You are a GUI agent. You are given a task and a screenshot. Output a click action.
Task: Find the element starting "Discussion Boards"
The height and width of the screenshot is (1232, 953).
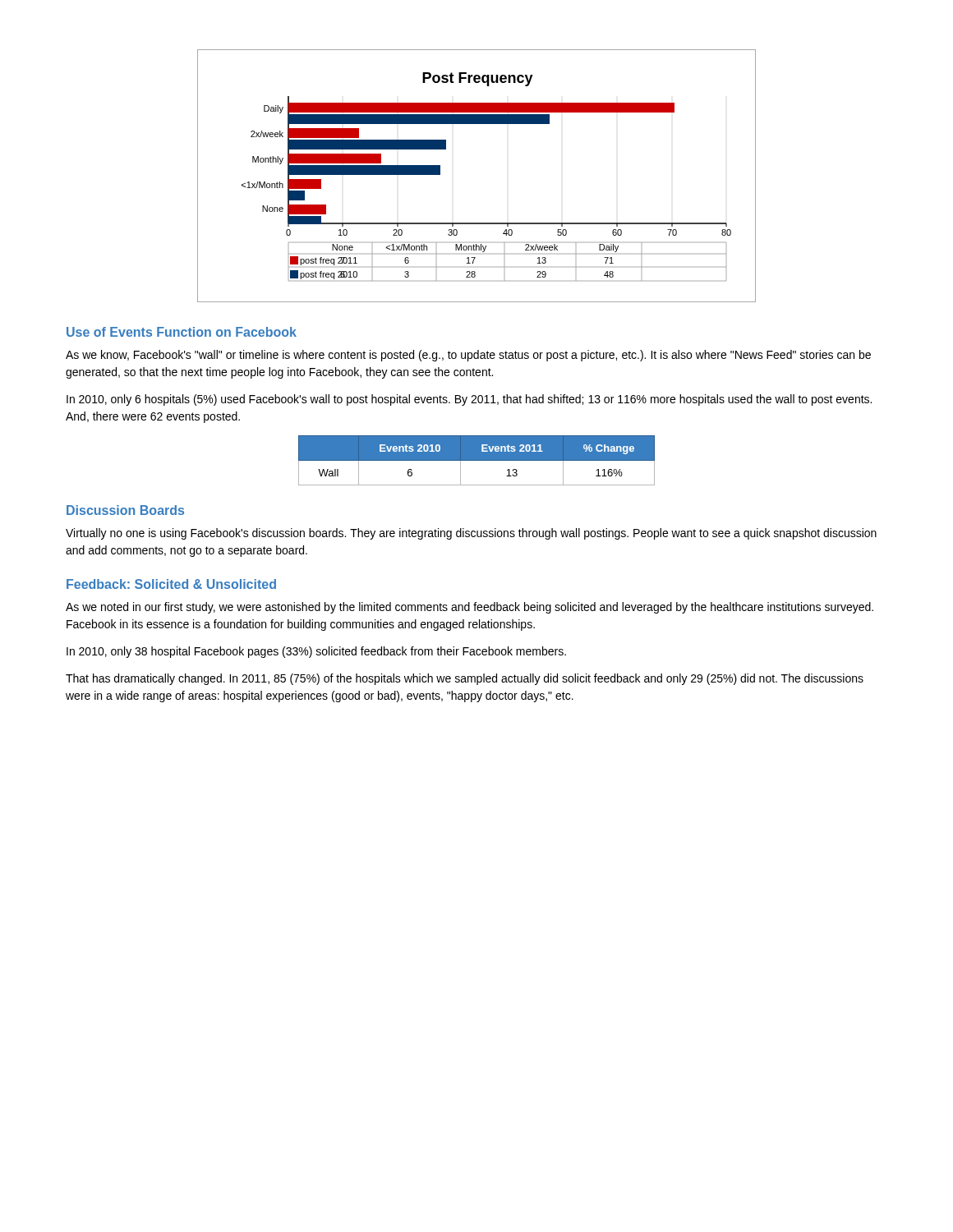click(125, 510)
